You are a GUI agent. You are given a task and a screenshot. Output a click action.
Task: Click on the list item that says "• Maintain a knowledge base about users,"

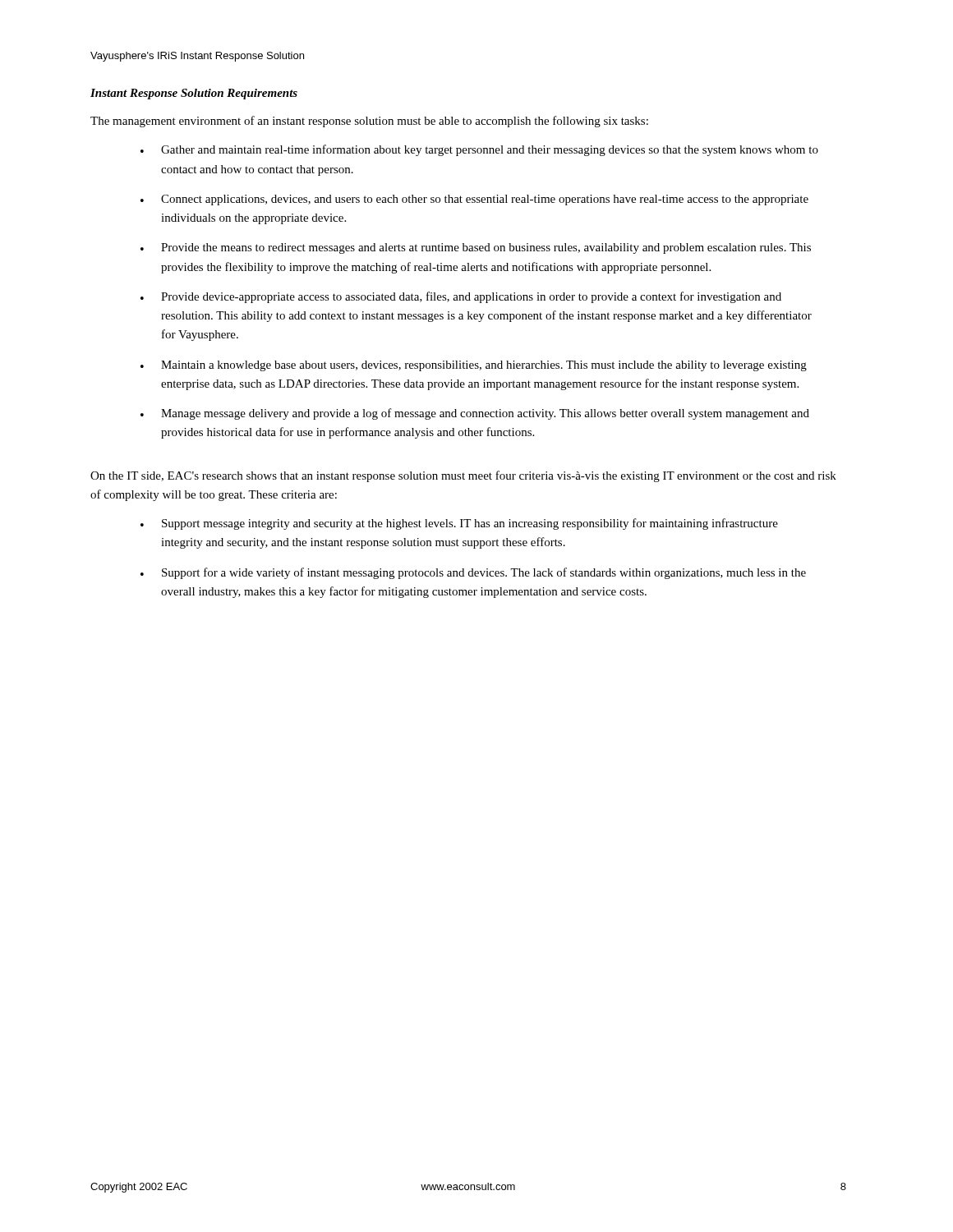(x=481, y=374)
